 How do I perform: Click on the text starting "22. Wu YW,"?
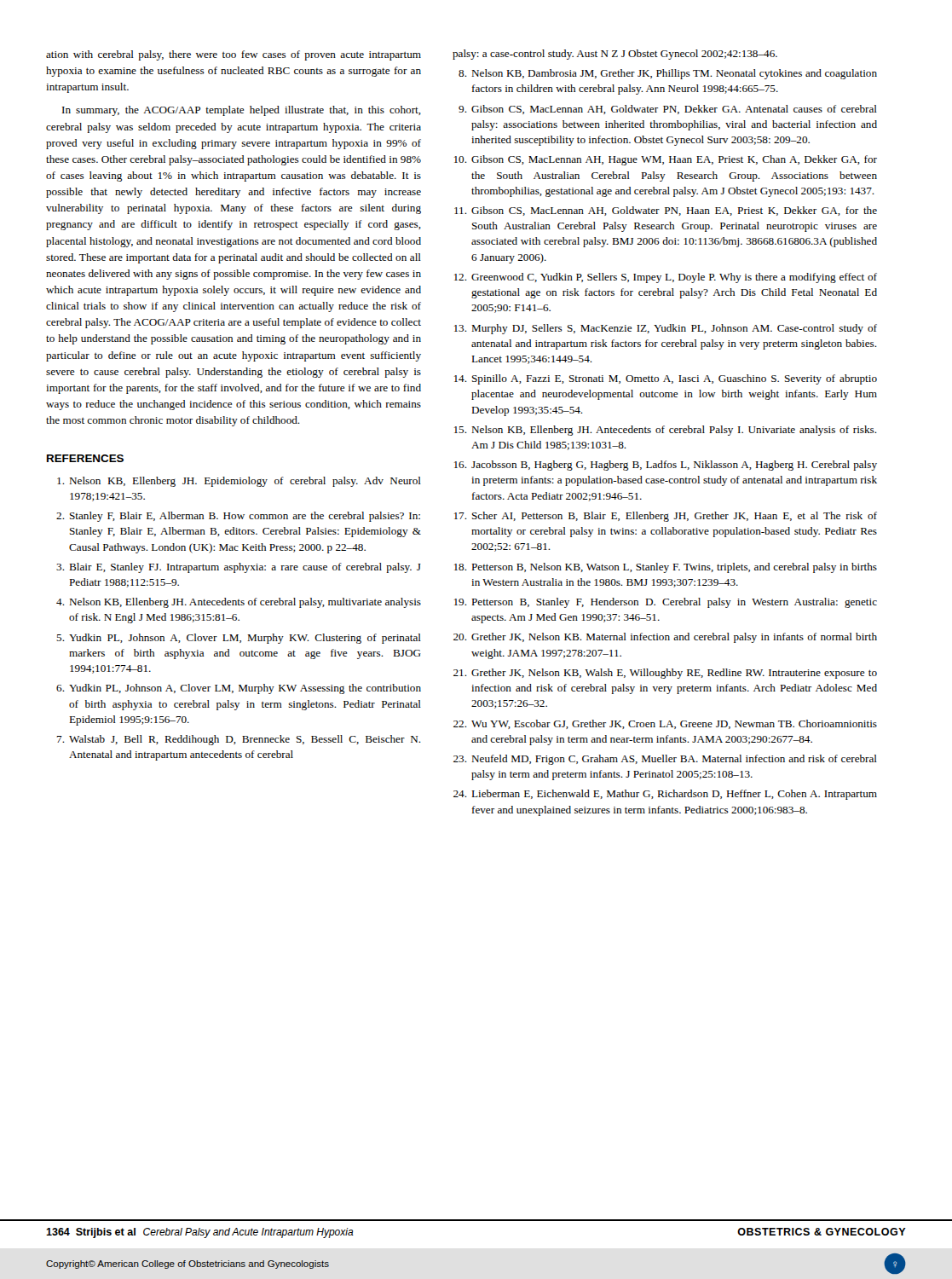coord(663,731)
